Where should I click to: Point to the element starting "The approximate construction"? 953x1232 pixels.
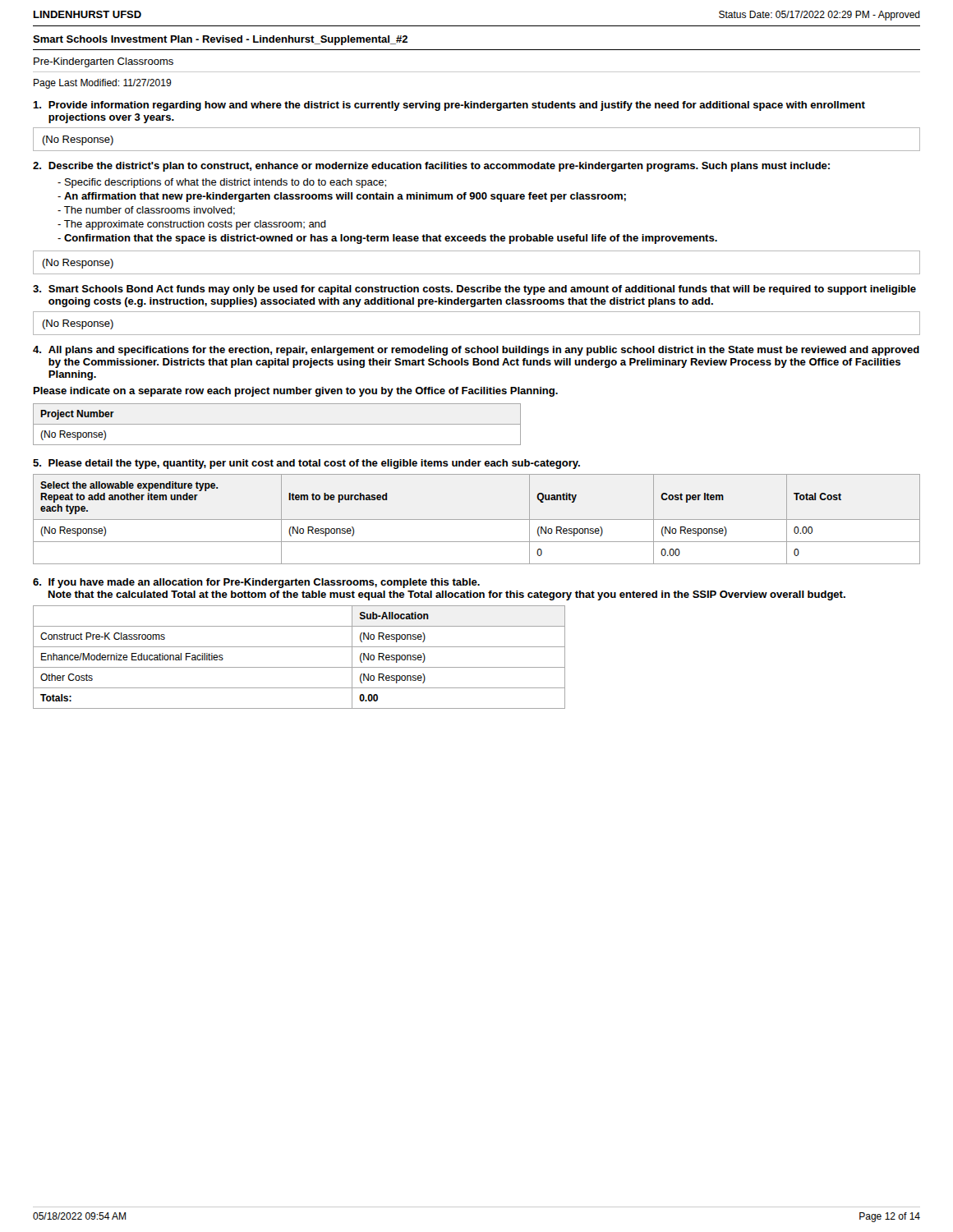tap(192, 224)
